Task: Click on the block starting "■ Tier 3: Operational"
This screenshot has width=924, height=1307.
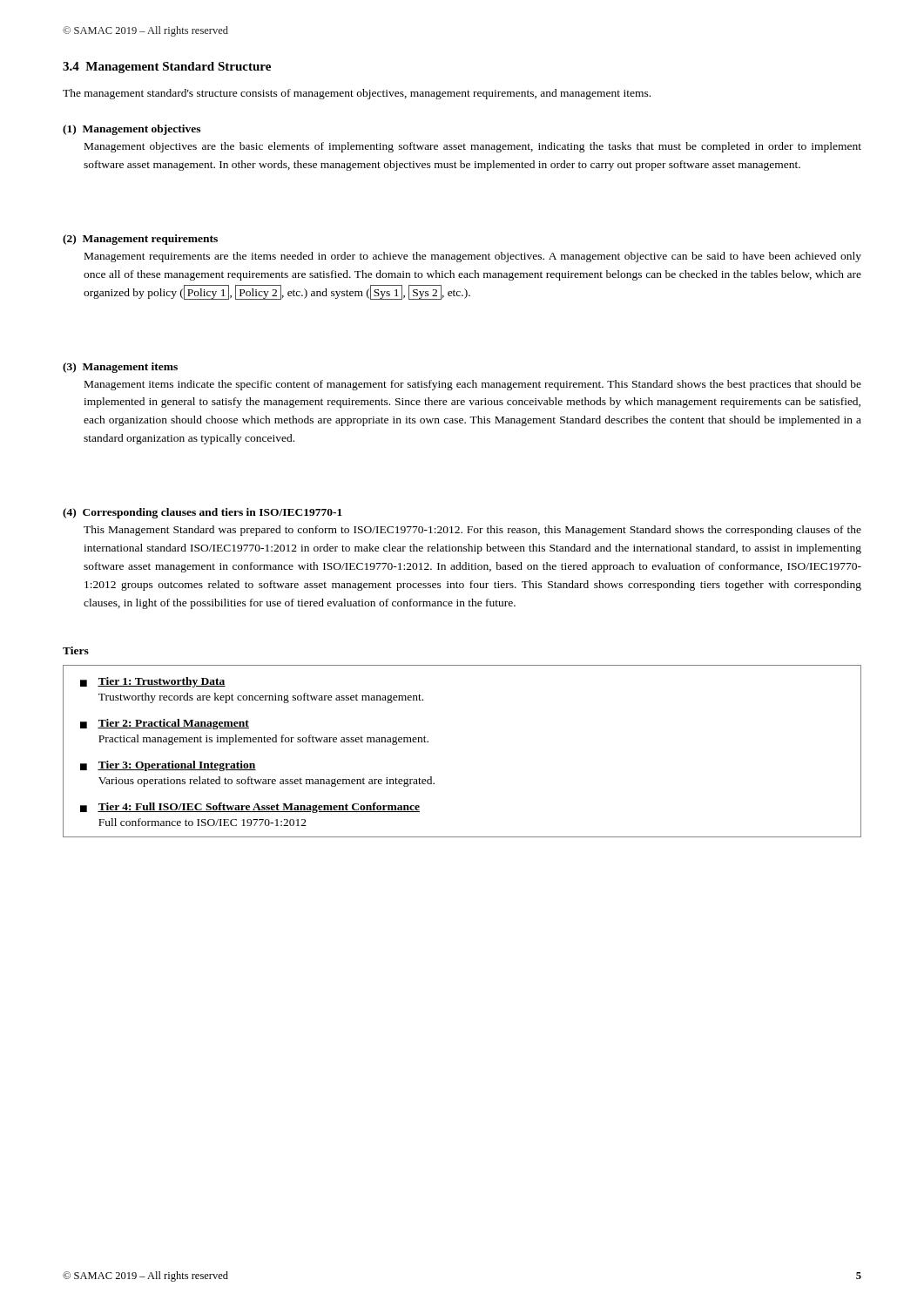Action: point(168,766)
